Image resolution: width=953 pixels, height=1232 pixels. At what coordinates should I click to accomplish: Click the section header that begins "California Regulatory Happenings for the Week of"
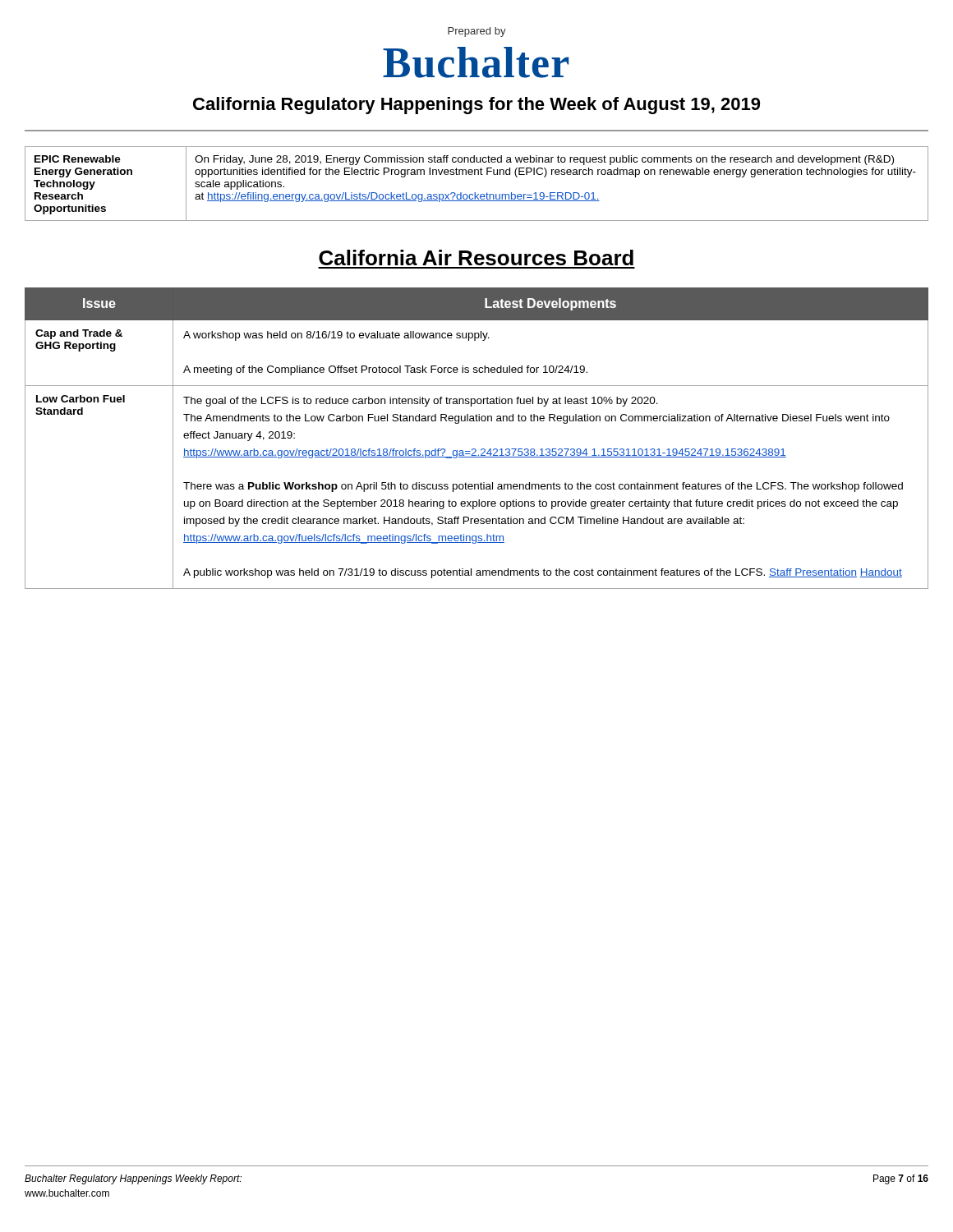[x=476, y=104]
